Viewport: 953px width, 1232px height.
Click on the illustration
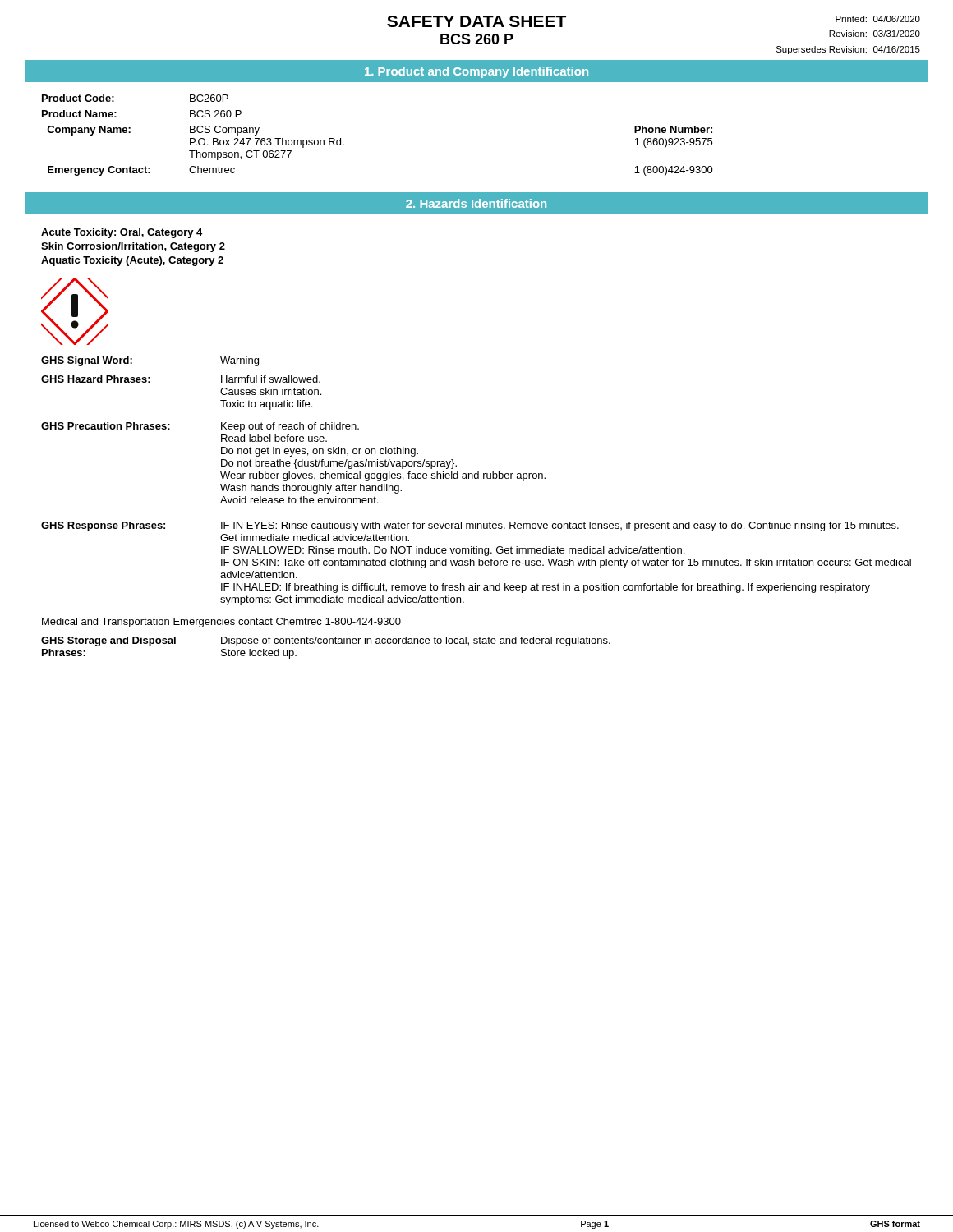476,309
